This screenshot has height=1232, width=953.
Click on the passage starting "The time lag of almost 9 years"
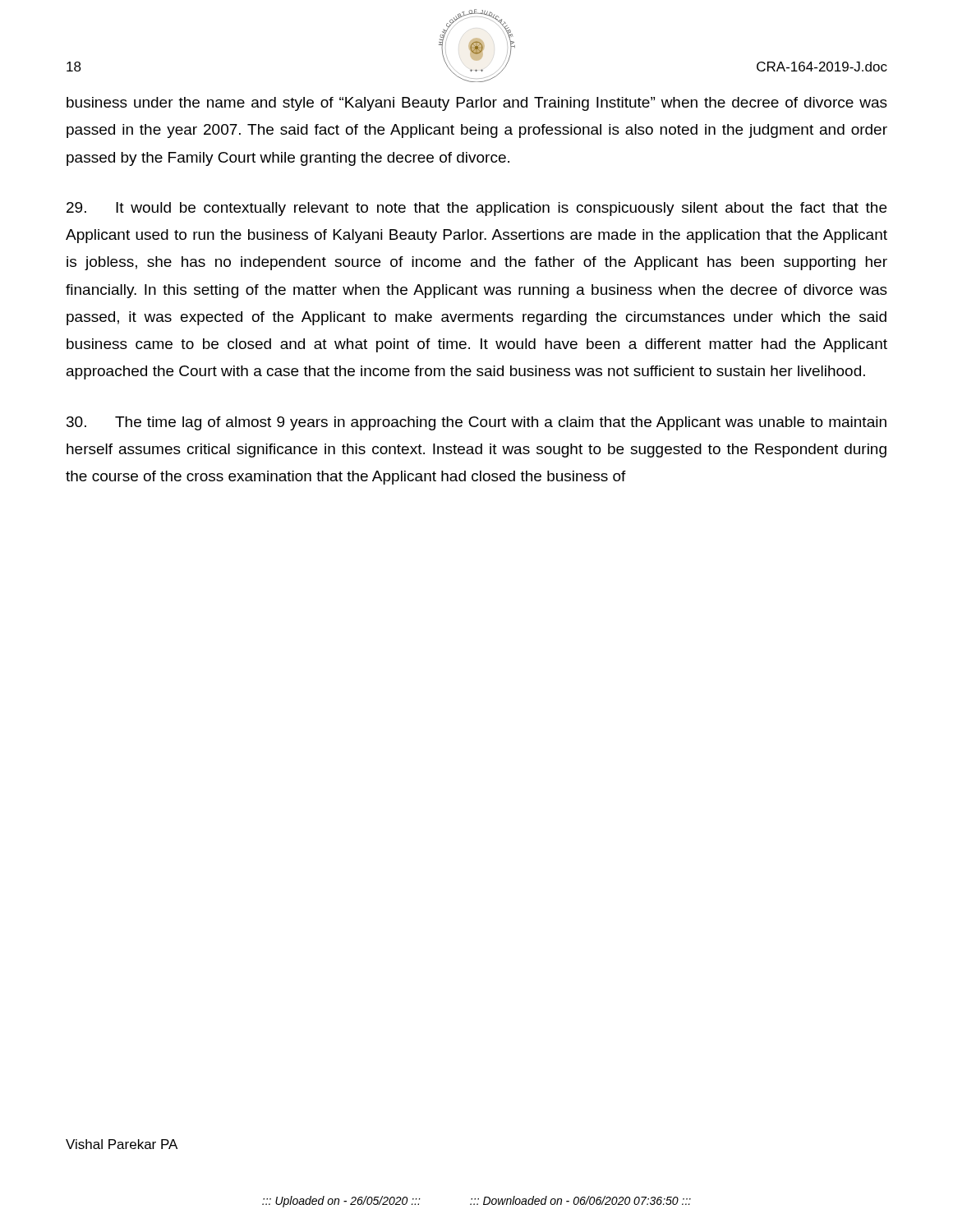click(x=476, y=446)
